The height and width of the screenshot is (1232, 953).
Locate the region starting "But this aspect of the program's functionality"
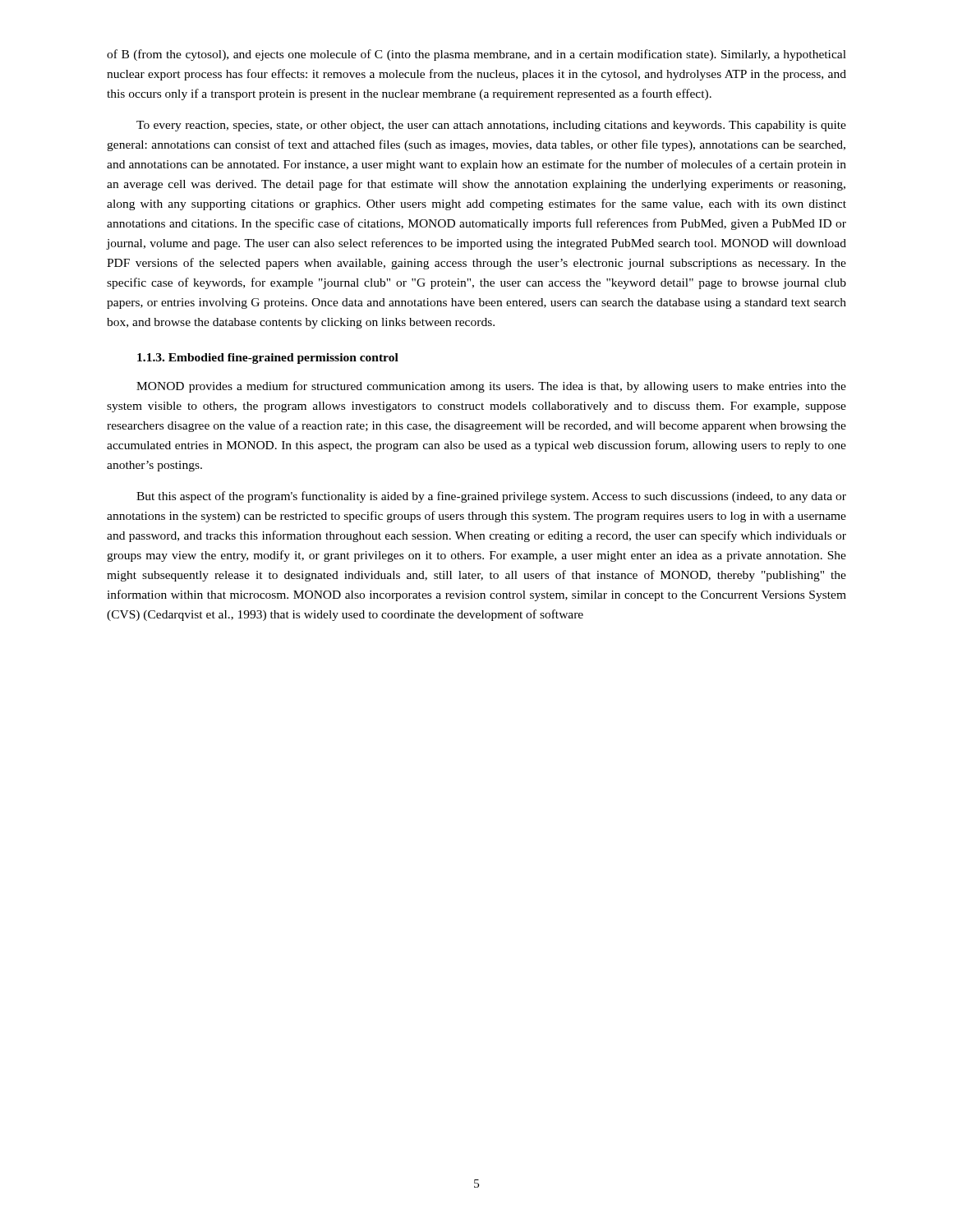tap(476, 556)
